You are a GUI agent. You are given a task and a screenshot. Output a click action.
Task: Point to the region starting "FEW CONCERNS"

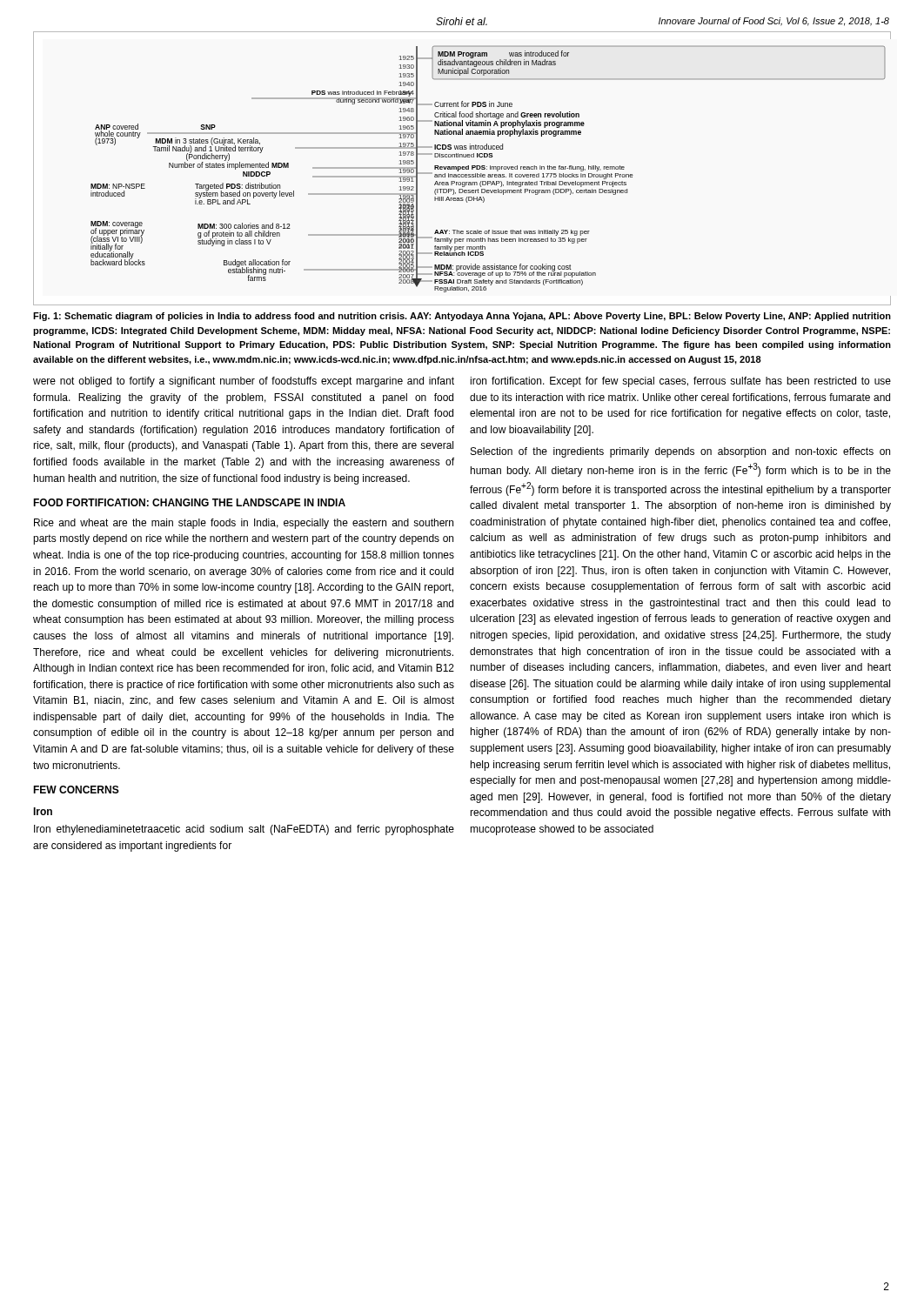(76, 790)
